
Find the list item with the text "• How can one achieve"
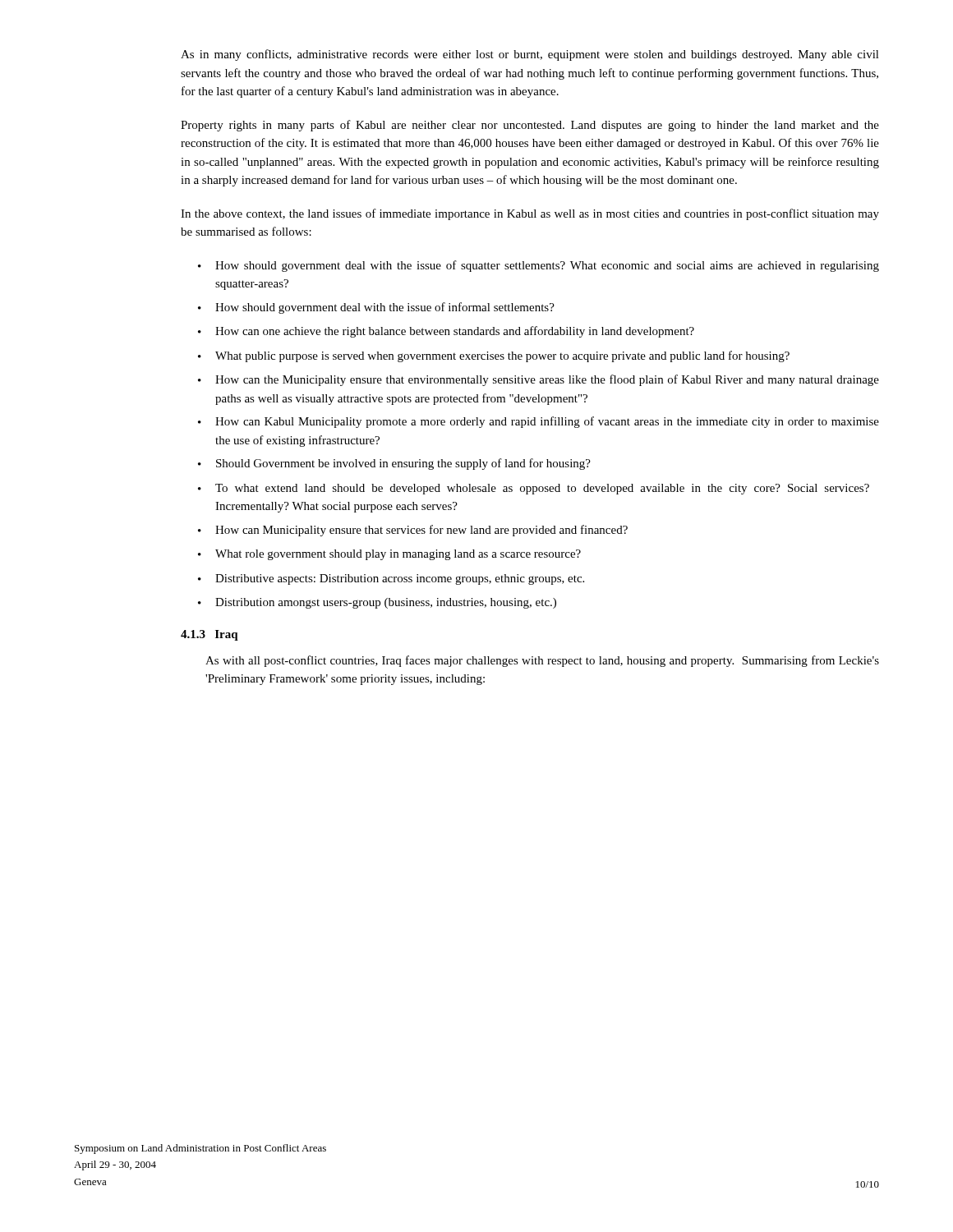pos(538,332)
